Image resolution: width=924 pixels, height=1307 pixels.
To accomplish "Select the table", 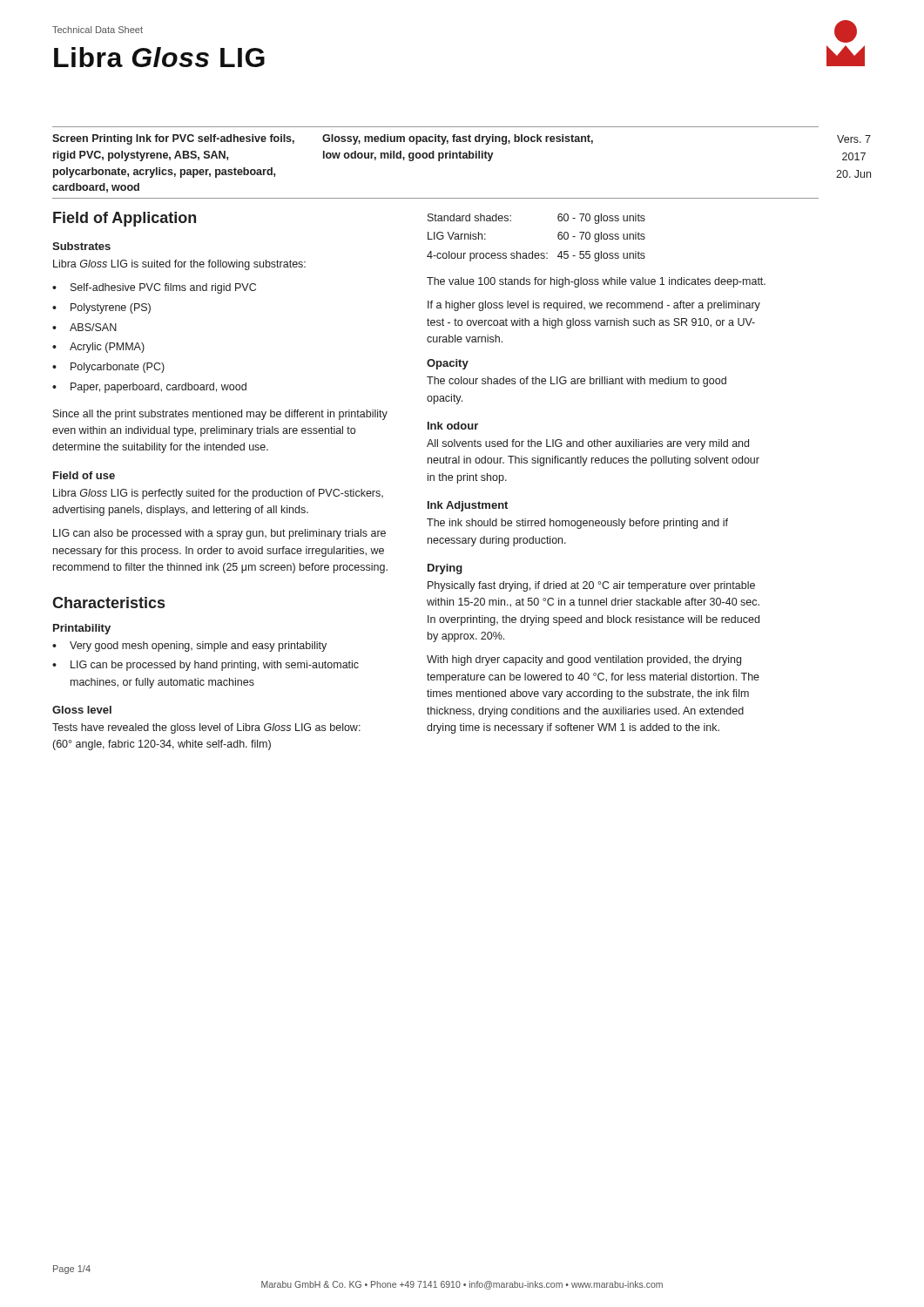I will [597, 237].
